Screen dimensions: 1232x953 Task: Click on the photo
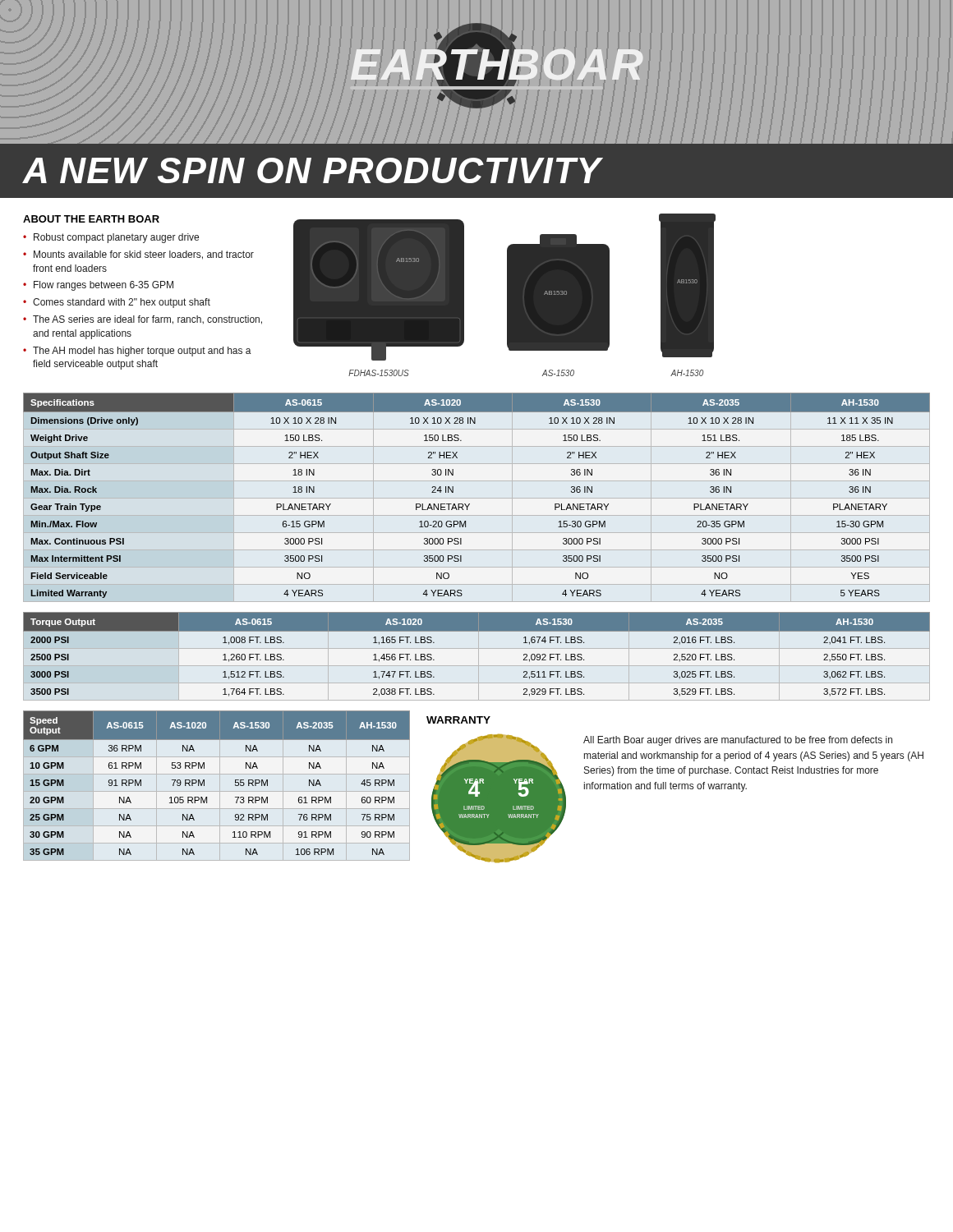pyautogui.click(x=603, y=296)
